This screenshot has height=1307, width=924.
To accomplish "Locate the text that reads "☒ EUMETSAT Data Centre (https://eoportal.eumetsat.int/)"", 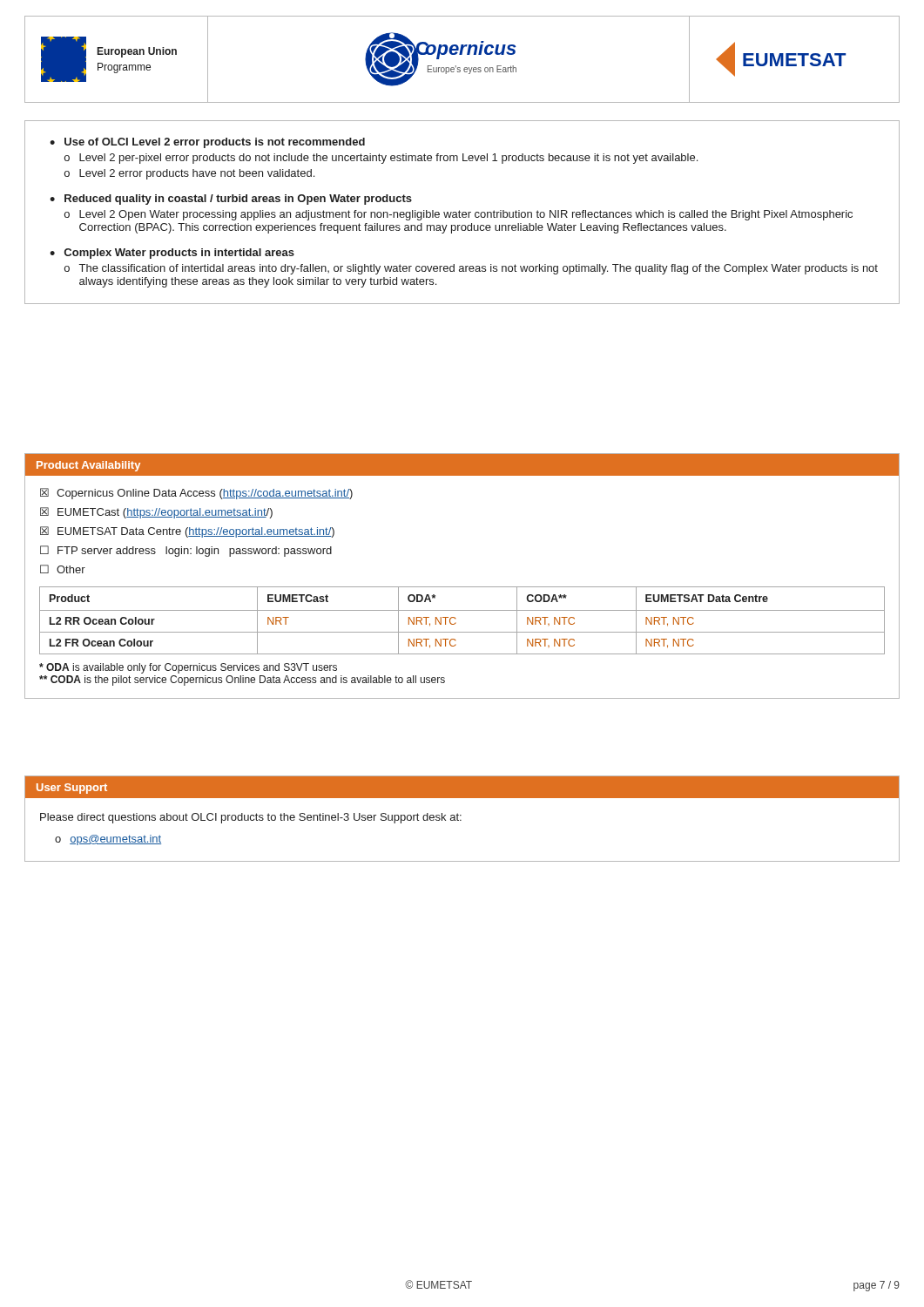I will (187, 531).
